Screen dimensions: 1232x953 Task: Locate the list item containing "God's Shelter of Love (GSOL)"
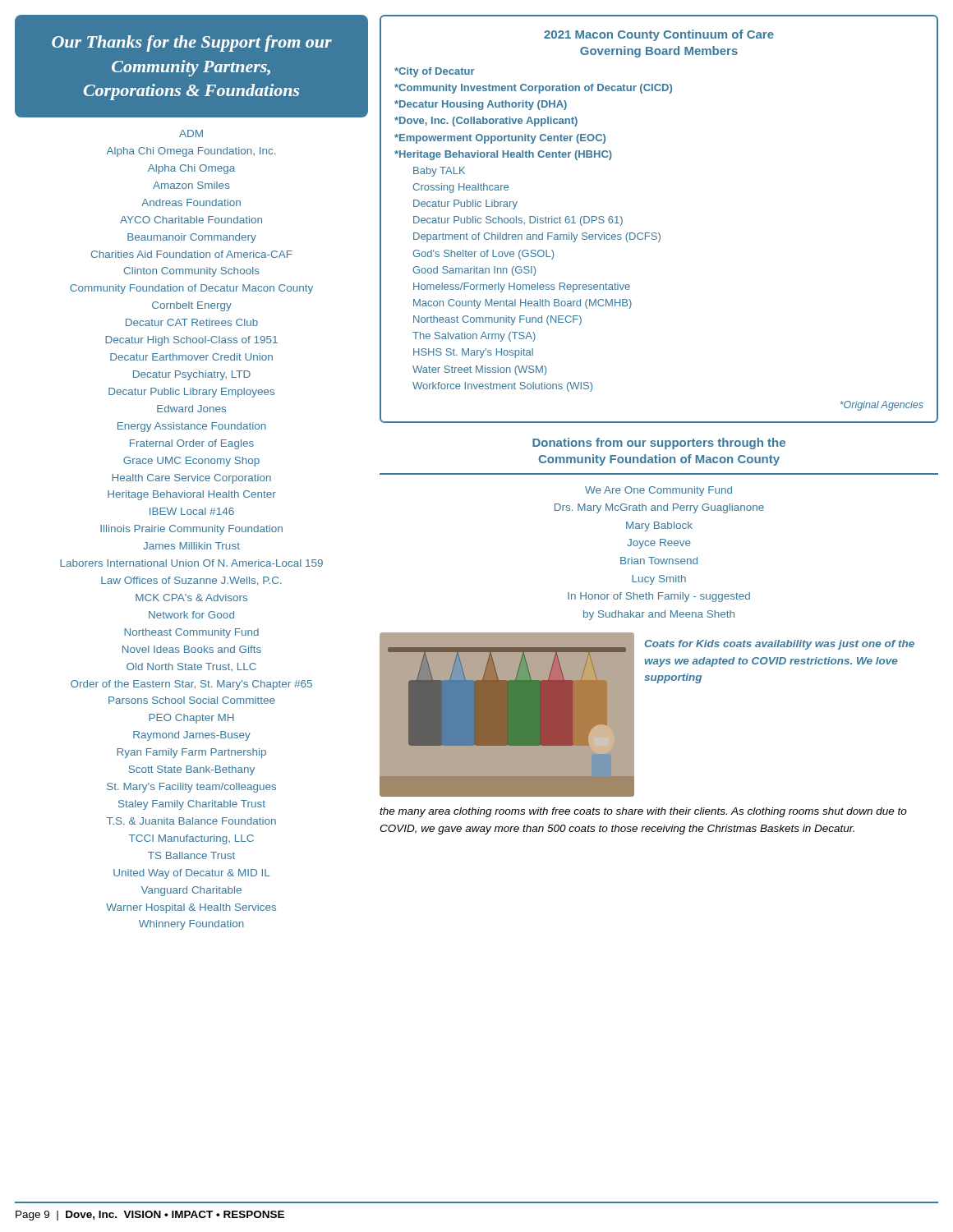pyautogui.click(x=484, y=253)
